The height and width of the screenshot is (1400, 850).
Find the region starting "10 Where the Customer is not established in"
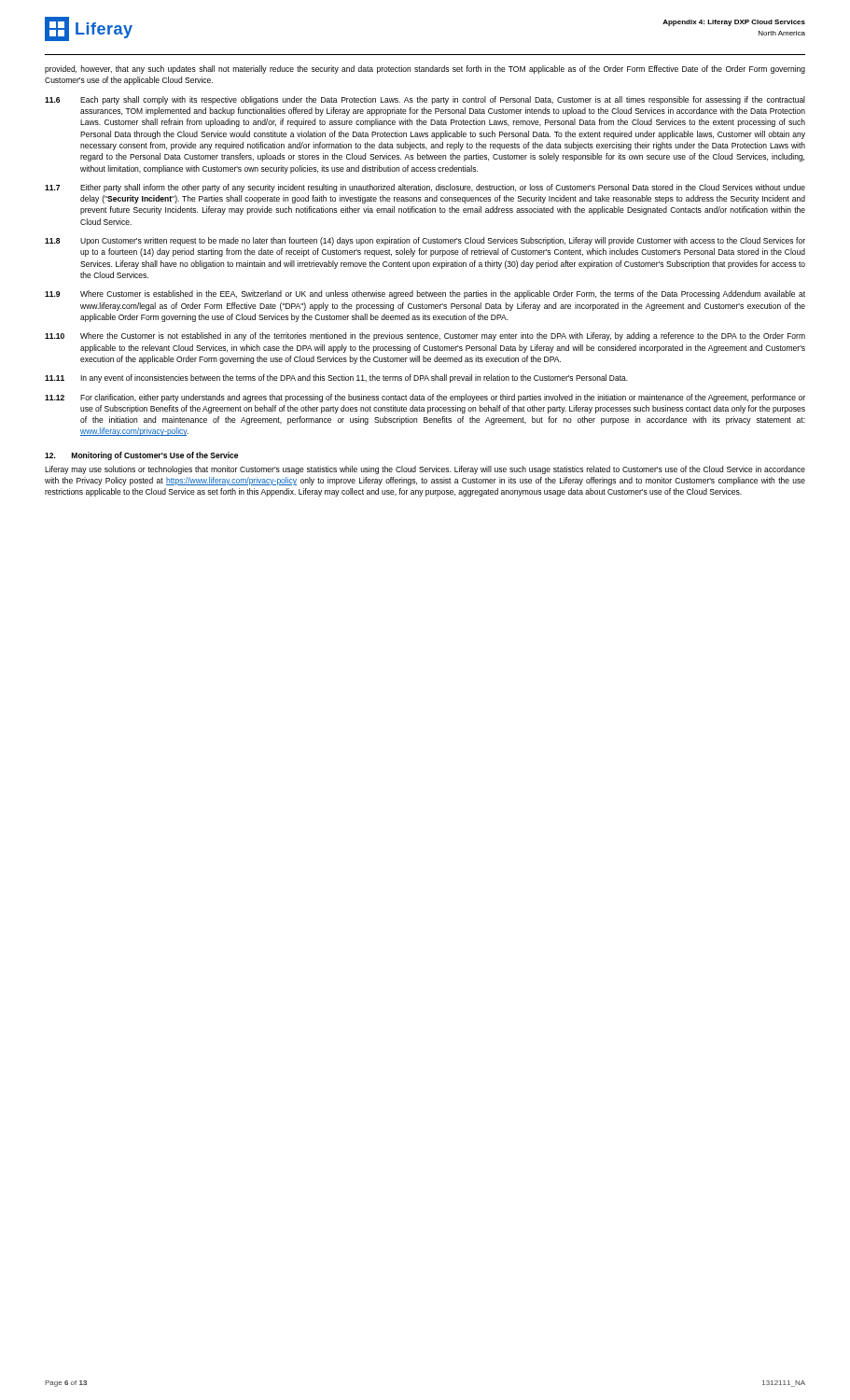[x=425, y=348]
